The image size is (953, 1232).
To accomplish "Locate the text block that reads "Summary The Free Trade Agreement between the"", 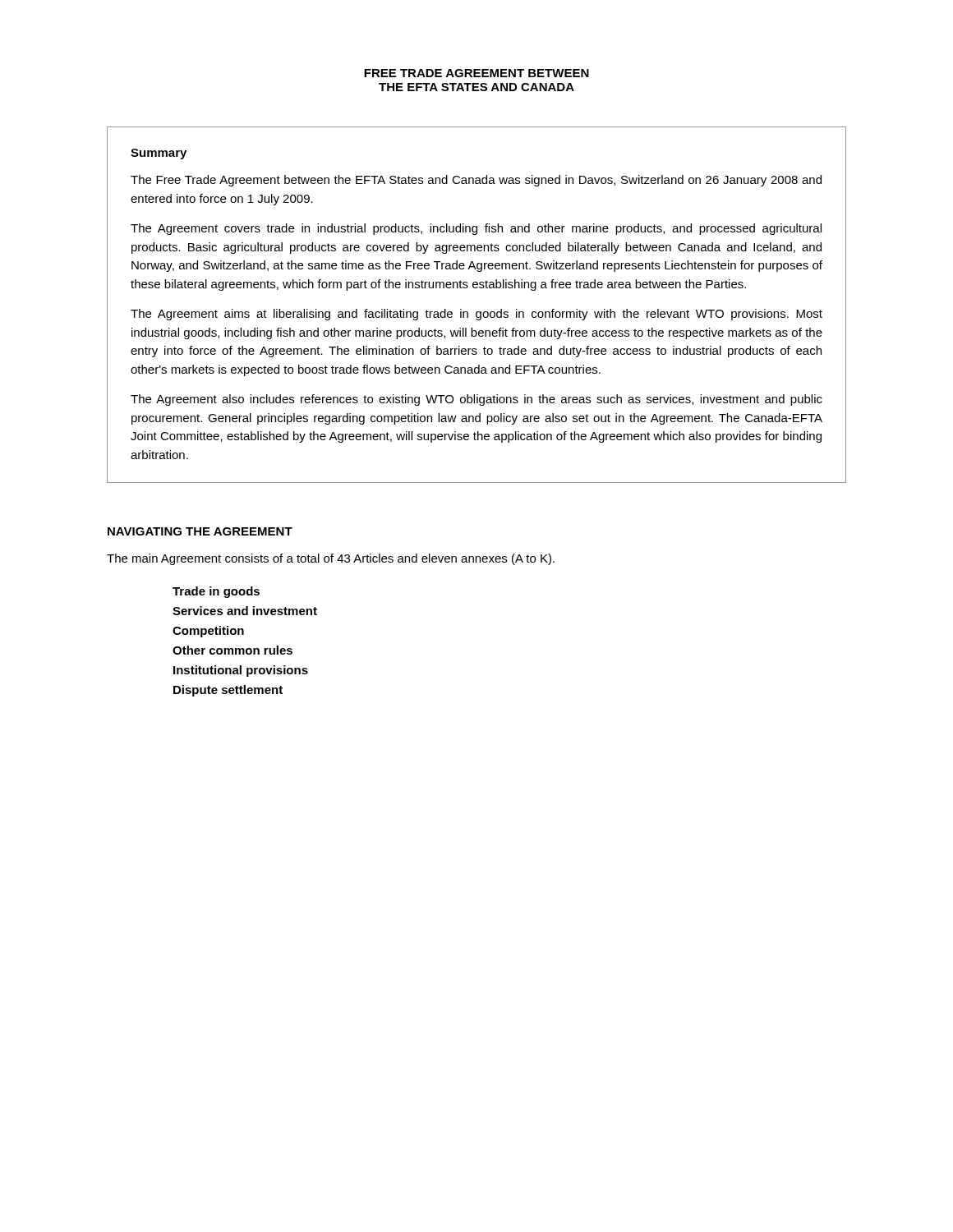I will click(476, 305).
